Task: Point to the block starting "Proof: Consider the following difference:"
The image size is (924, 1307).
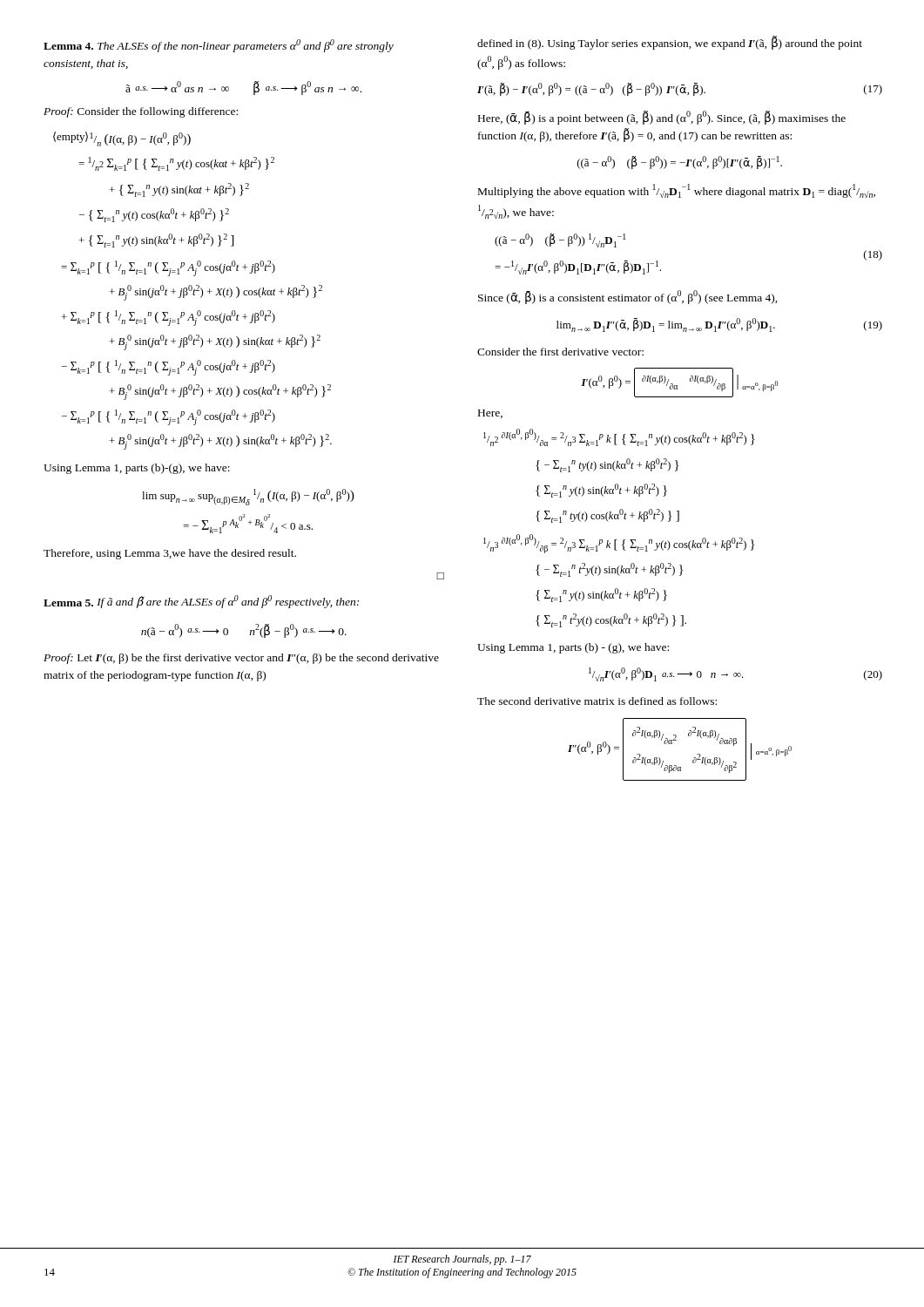Action: [141, 111]
